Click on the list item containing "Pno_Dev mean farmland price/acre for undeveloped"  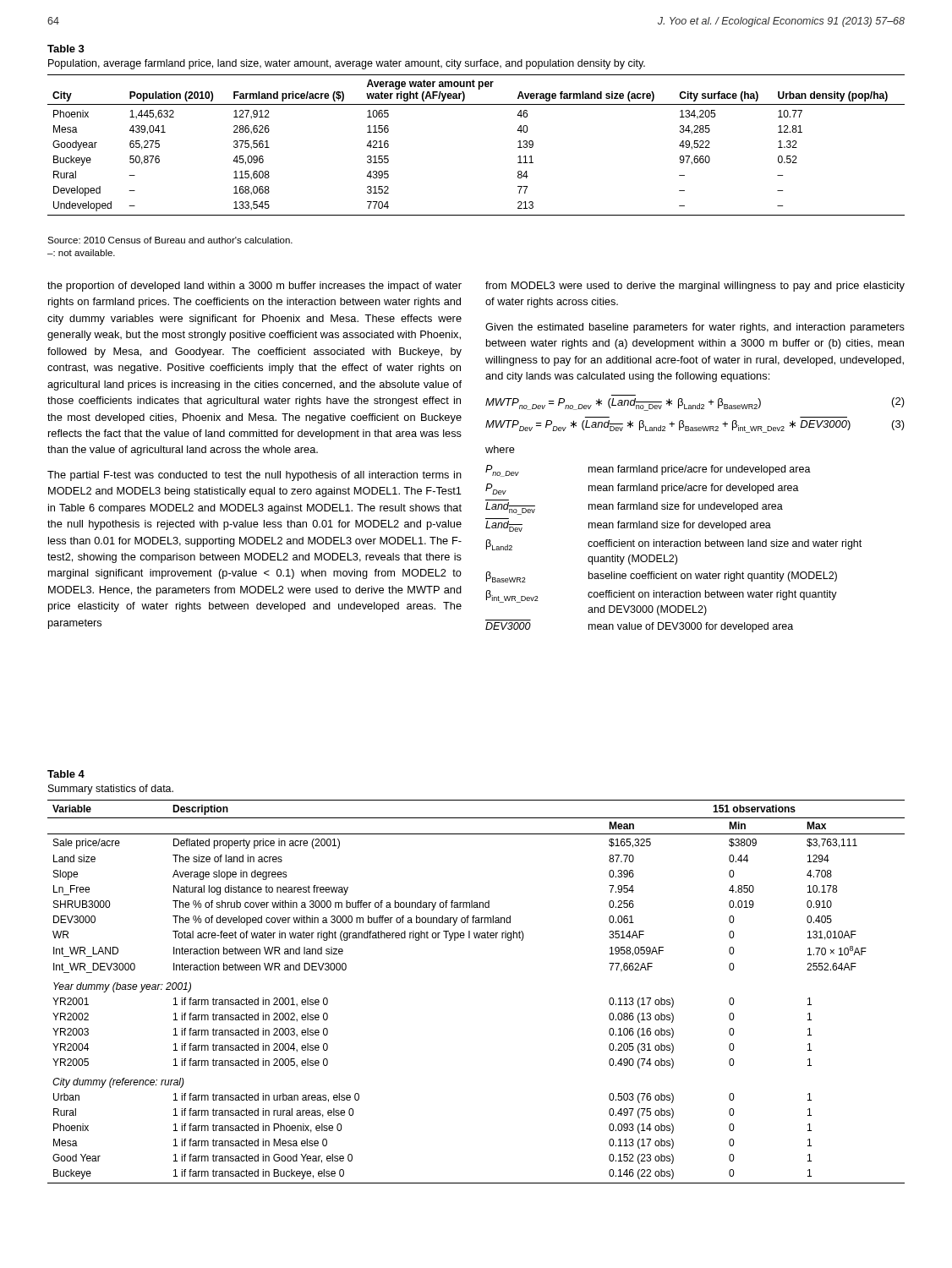(x=648, y=470)
